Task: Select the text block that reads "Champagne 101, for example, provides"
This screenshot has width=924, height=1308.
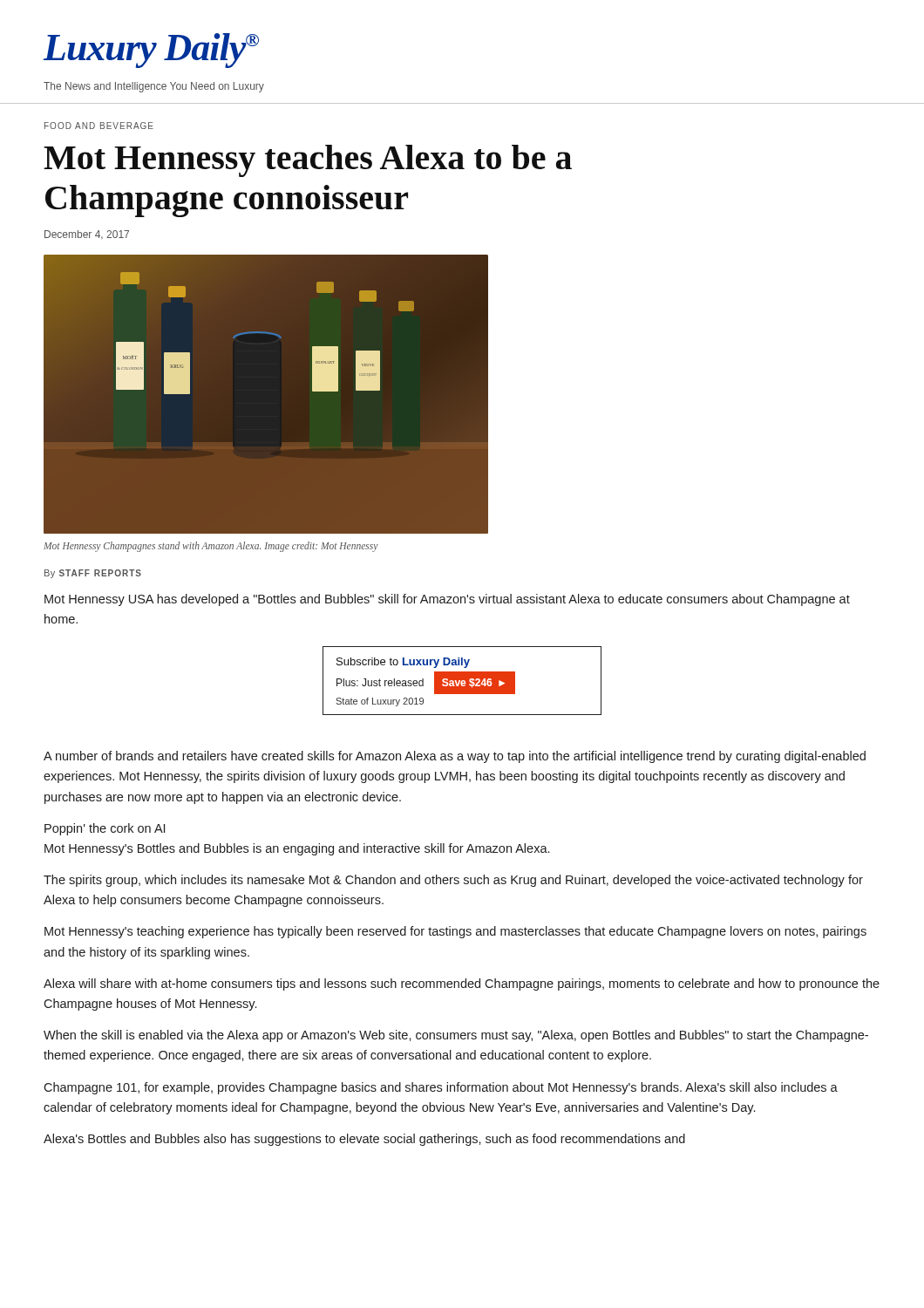Action: (x=462, y=1098)
